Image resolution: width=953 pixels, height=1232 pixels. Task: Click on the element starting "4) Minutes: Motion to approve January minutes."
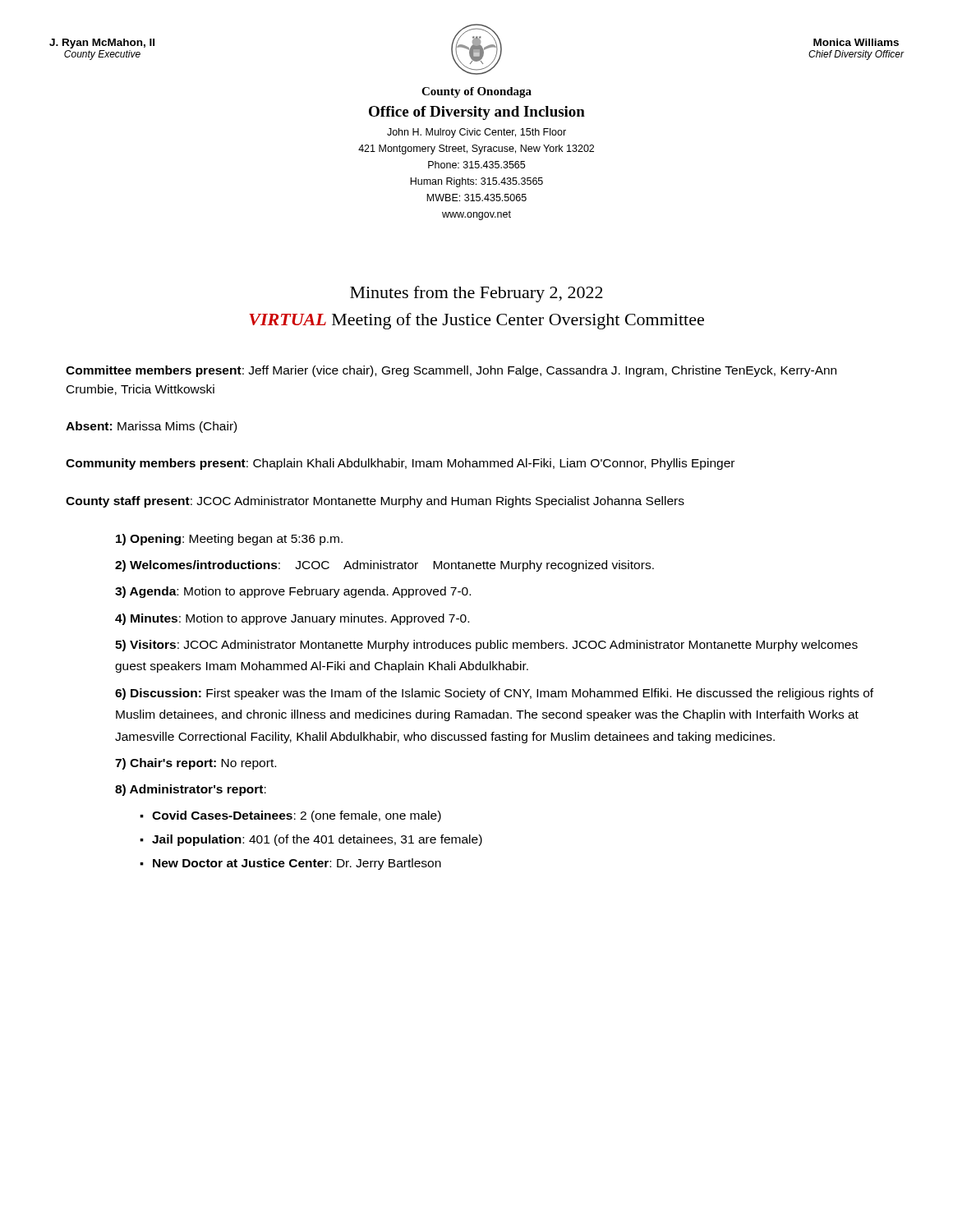(x=293, y=618)
